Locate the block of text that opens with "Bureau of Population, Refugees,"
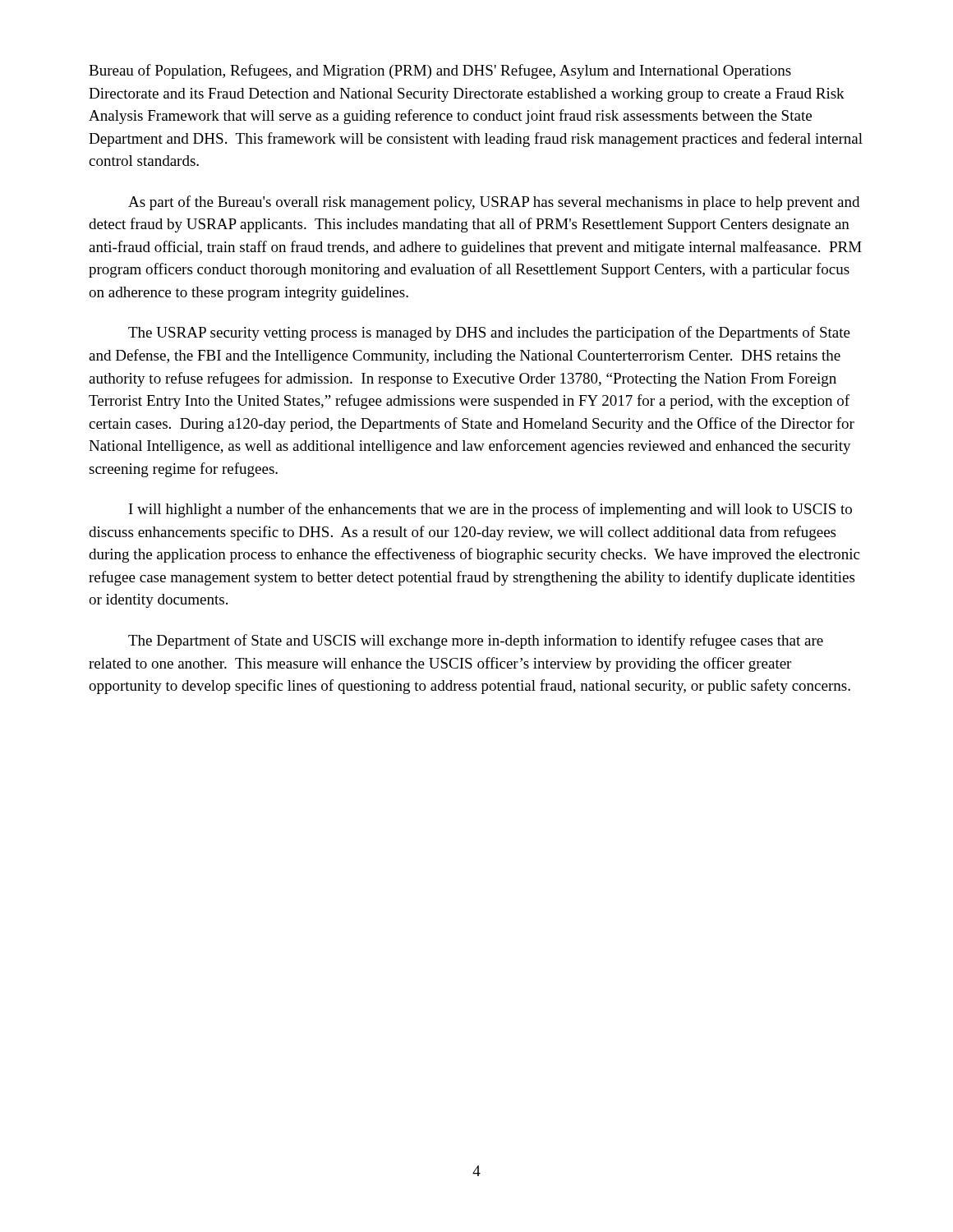Screen dimensions: 1232x953 point(476,116)
